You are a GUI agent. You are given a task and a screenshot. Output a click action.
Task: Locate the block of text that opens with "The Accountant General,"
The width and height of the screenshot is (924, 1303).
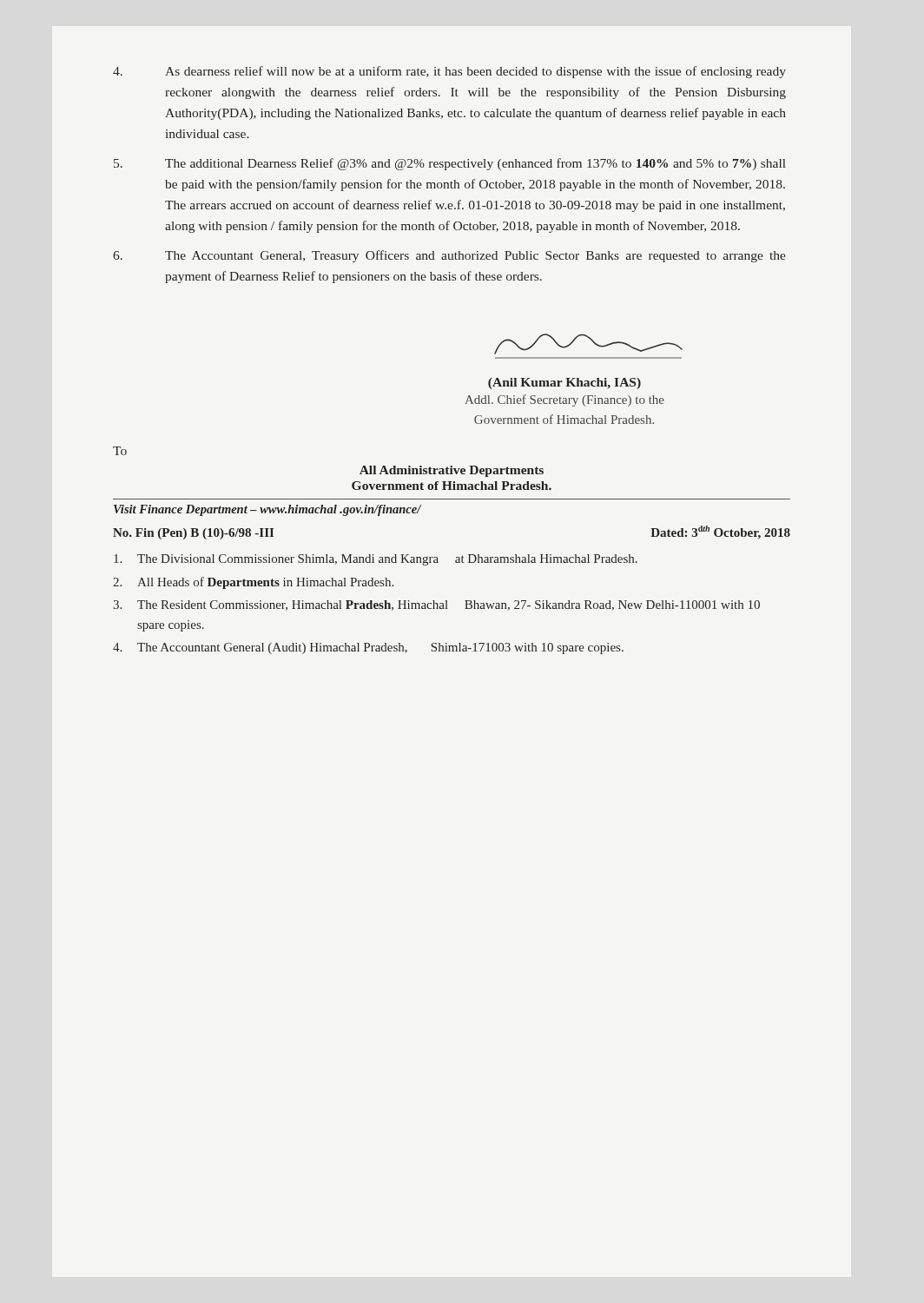pos(449,266)
